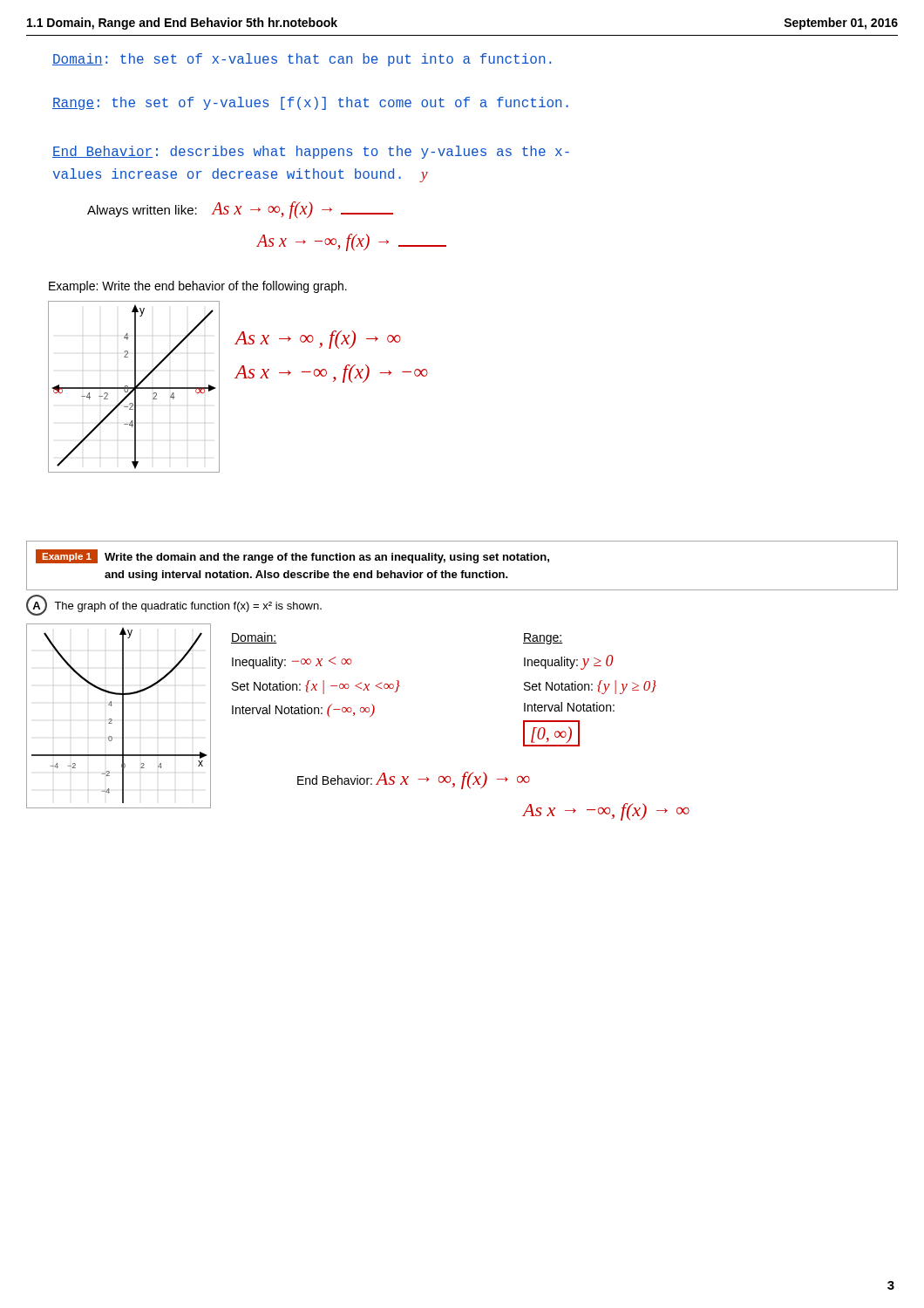Click on the block starting "Domain: Inequality: −∞ x <"
Viewport: 924px width, 1308px height.
coord(315,675)
